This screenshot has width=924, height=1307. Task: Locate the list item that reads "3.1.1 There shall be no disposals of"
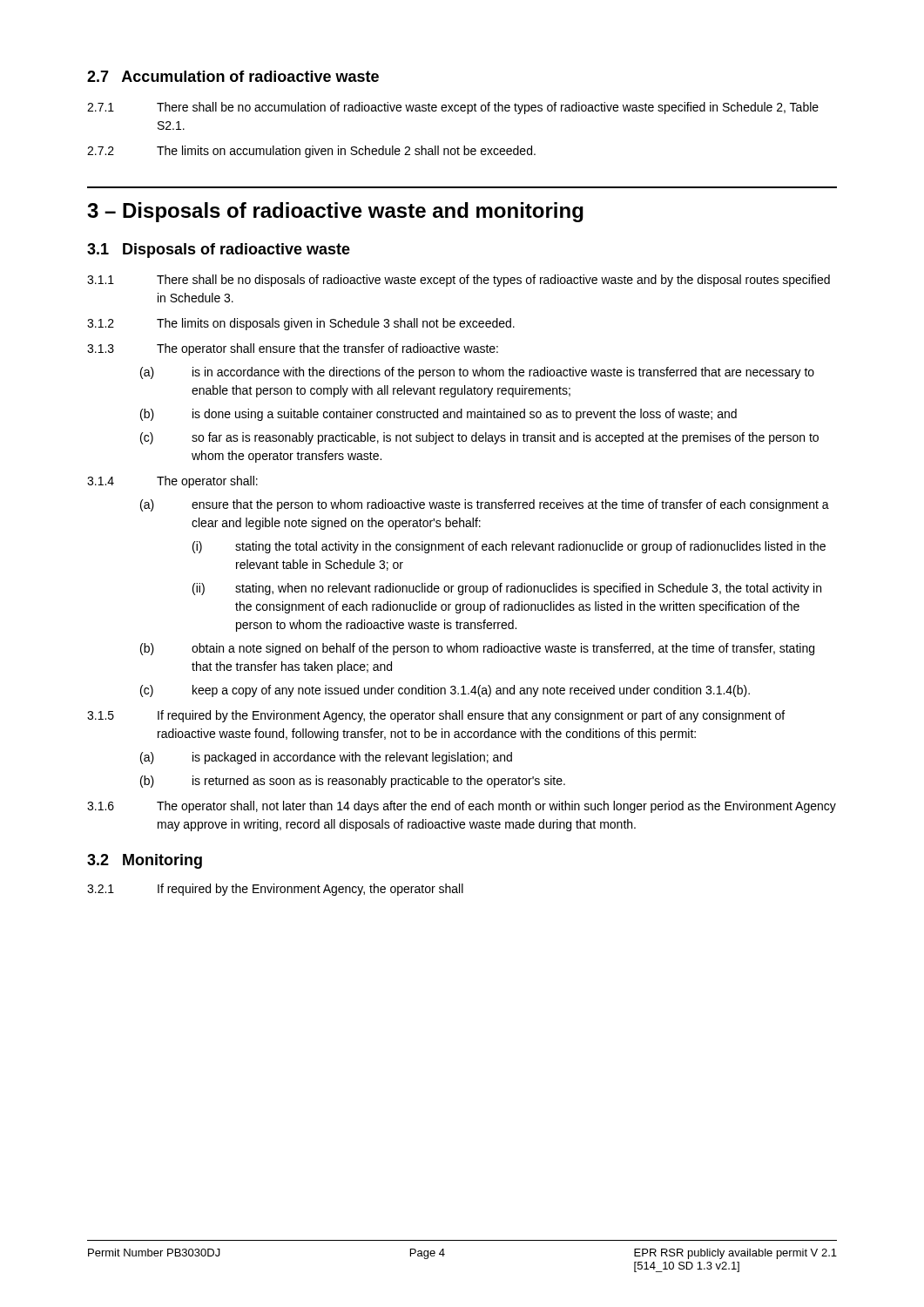[x=462, y=289]
